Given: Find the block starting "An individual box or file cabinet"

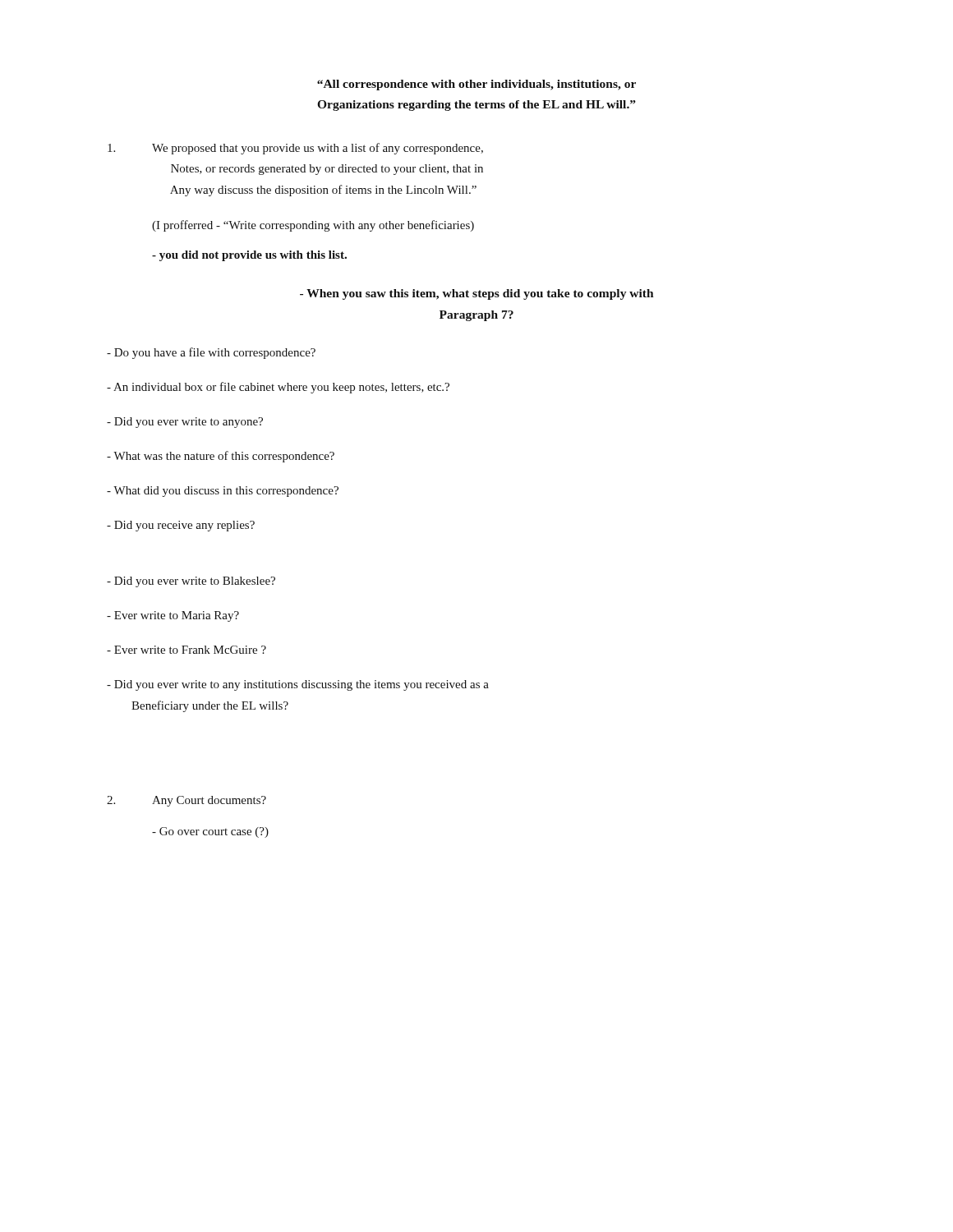Looking at the screenshot, I should (x=278, y=387).
